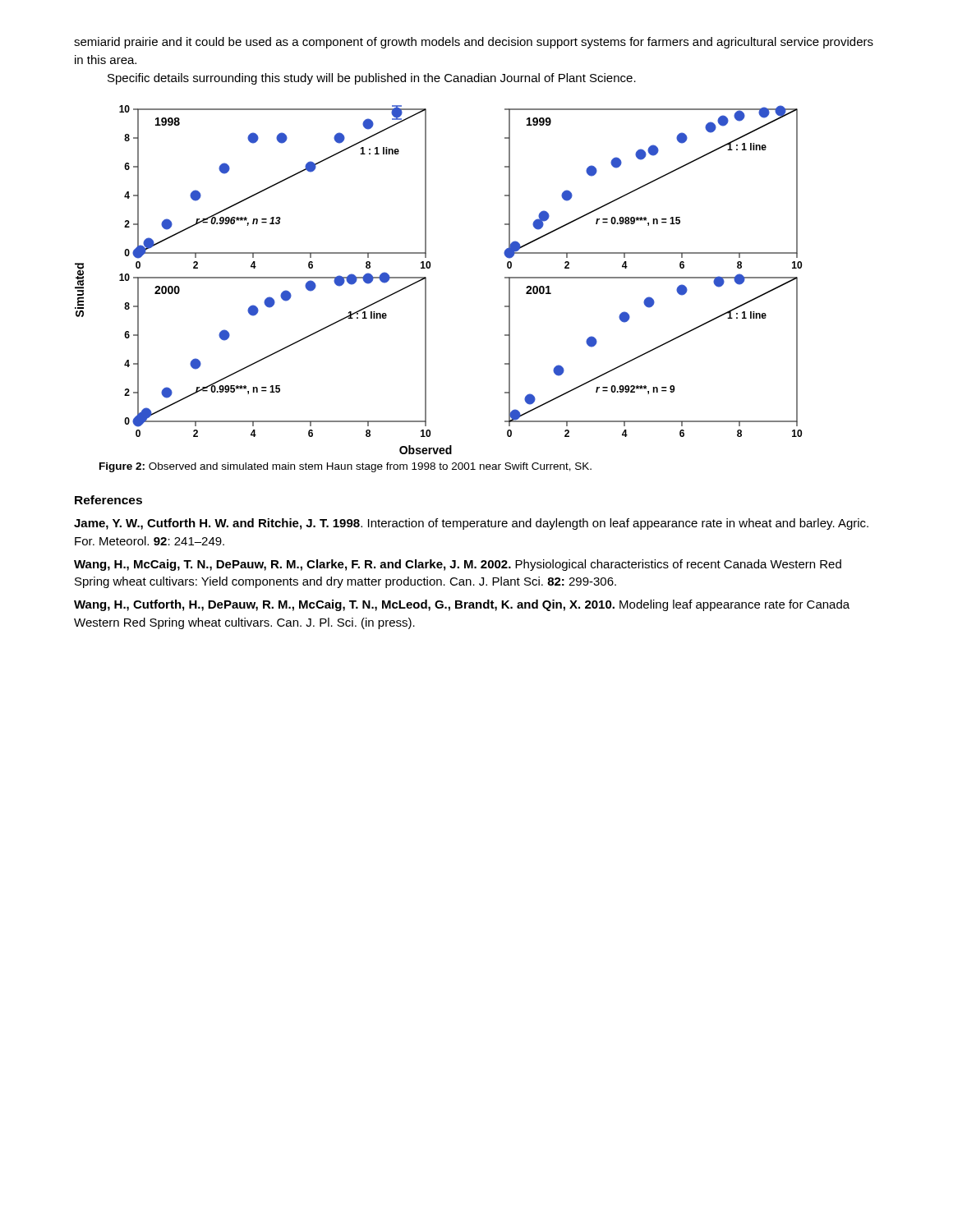This screenshot has height=1232, width=953.
Task: Select the scatter plot
Action: [476, 278]
